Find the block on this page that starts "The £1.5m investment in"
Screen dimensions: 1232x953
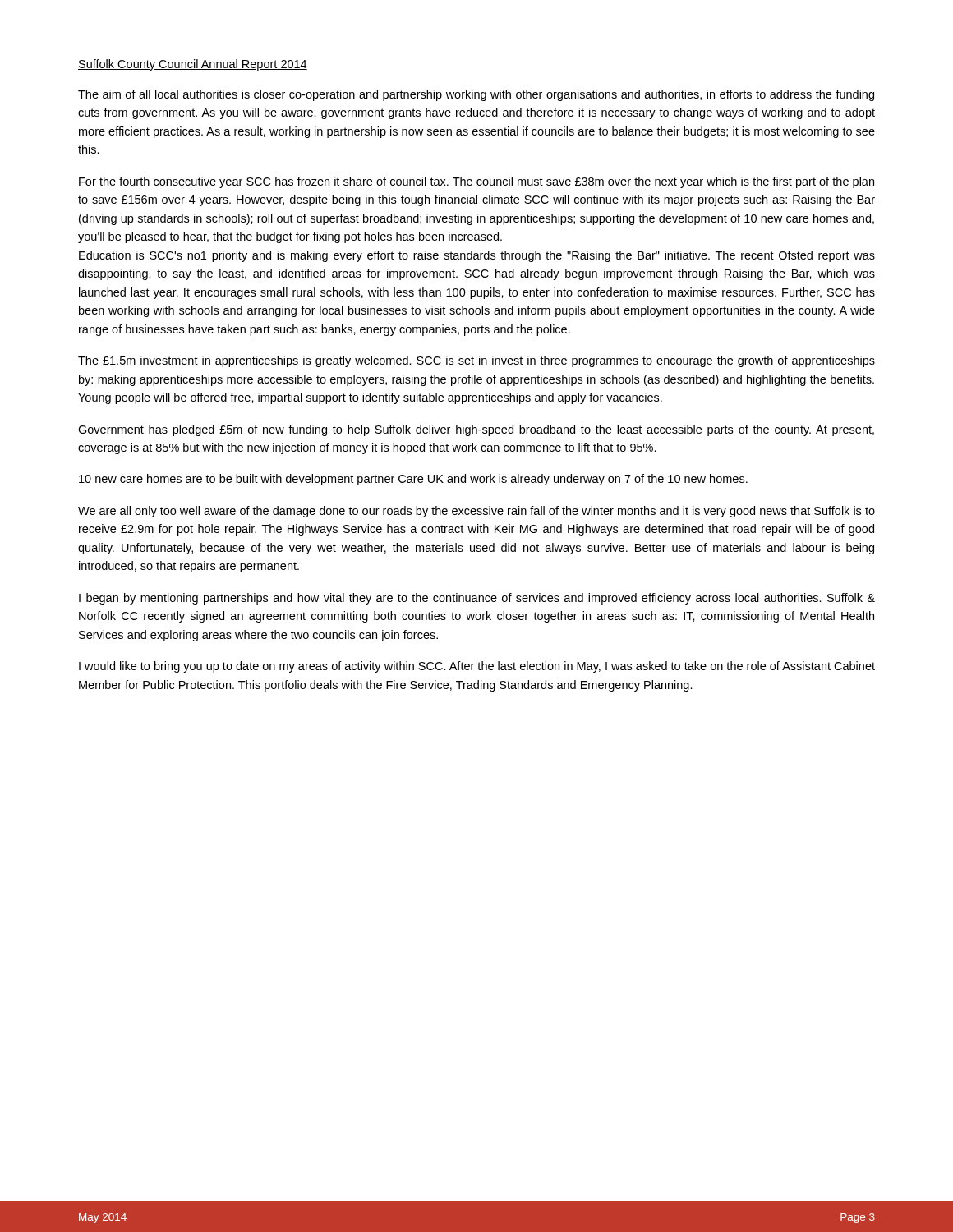point(476,379)
